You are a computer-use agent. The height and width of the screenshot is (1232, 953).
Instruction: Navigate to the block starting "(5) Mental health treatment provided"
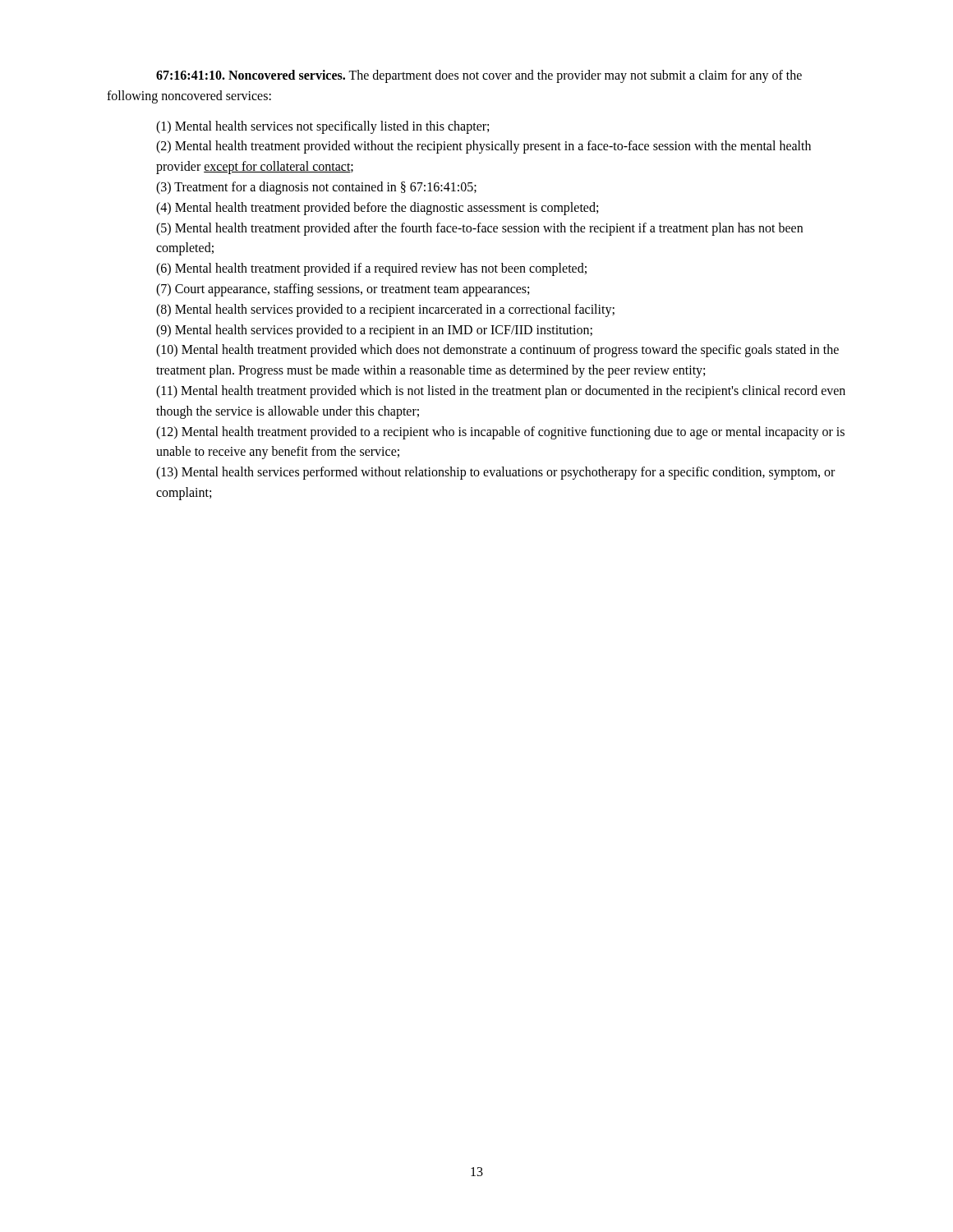[x=501, y=239]
